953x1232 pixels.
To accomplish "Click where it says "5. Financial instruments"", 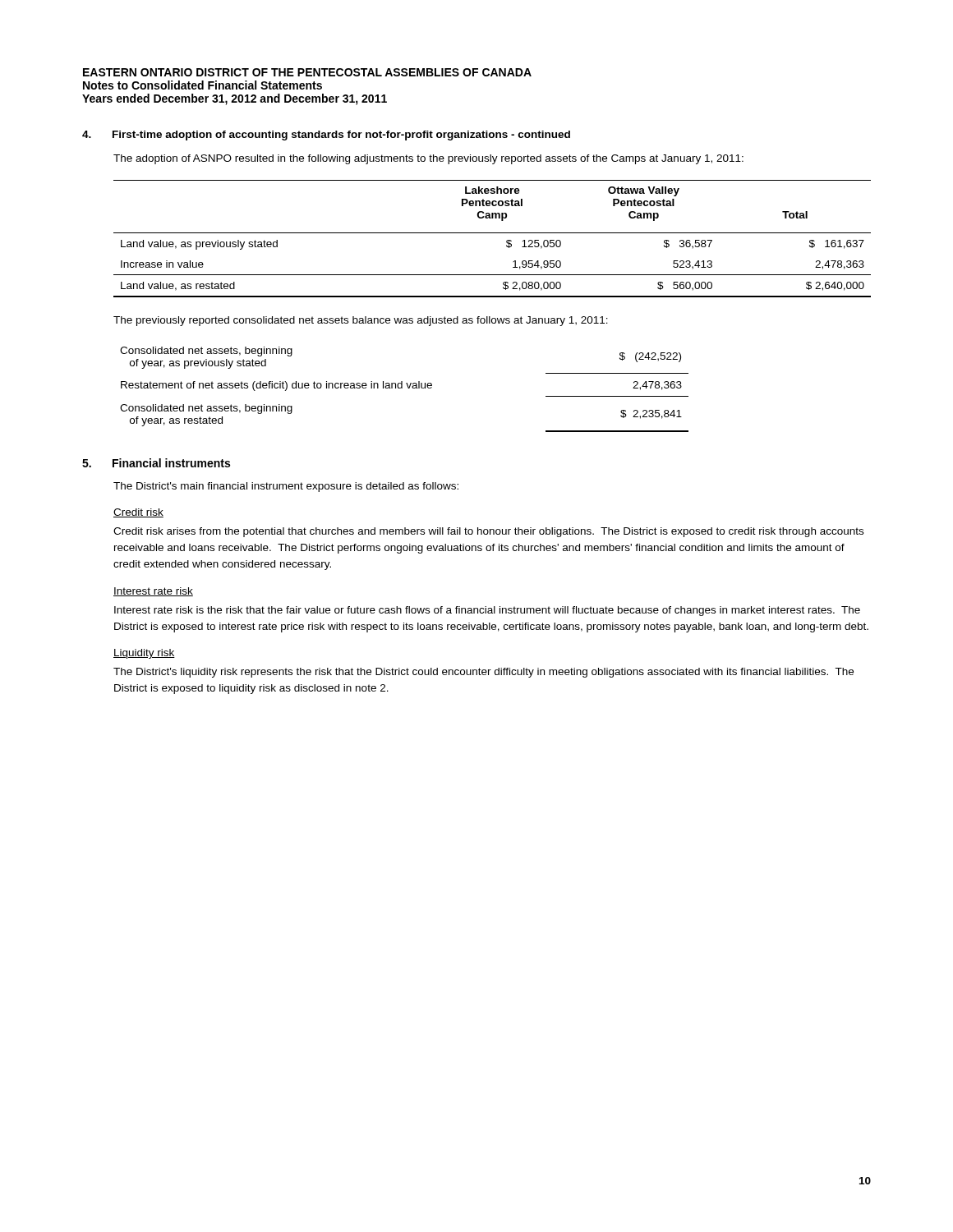I will tap(156, 463).
